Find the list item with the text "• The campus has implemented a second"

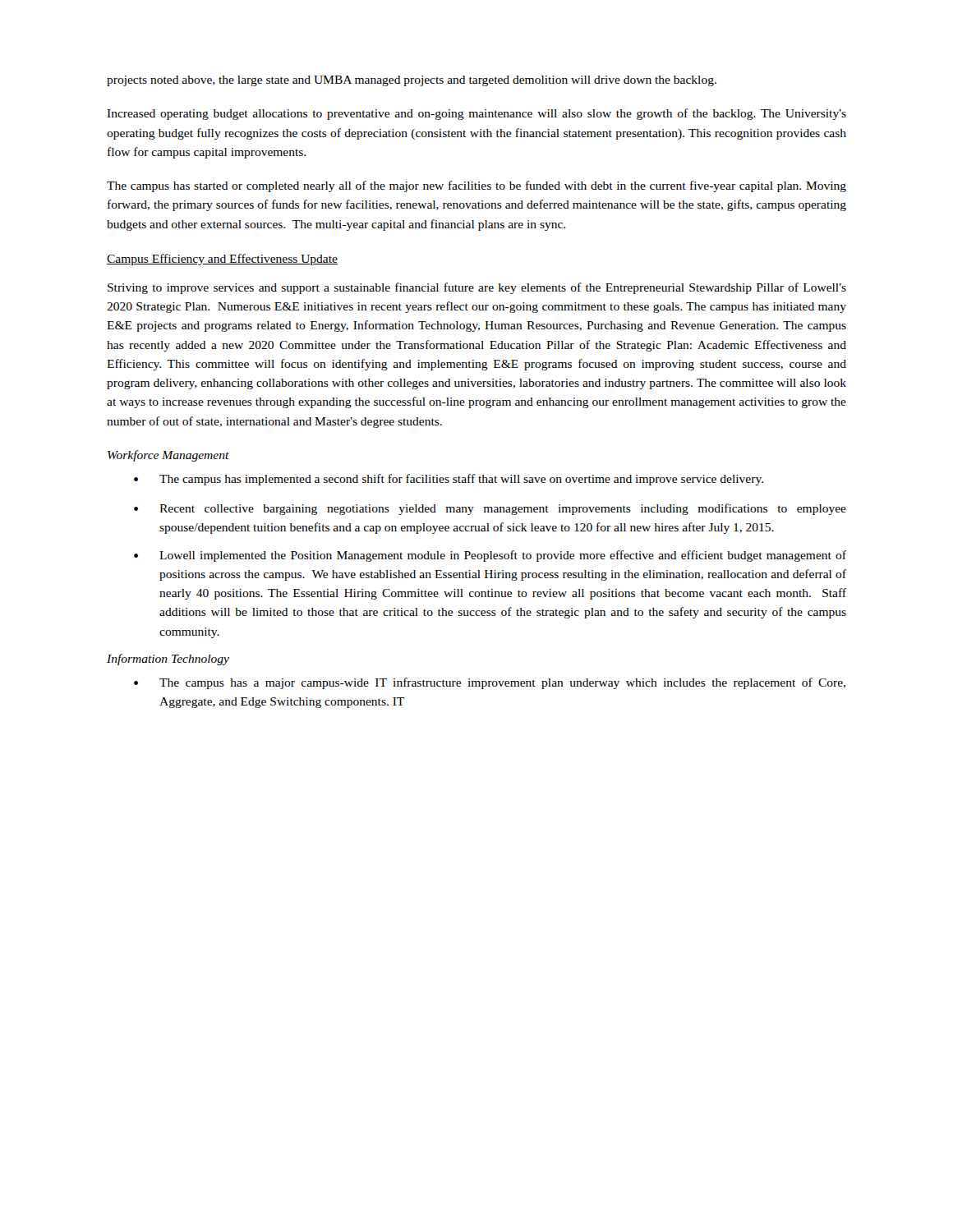[x=490, y=480]
